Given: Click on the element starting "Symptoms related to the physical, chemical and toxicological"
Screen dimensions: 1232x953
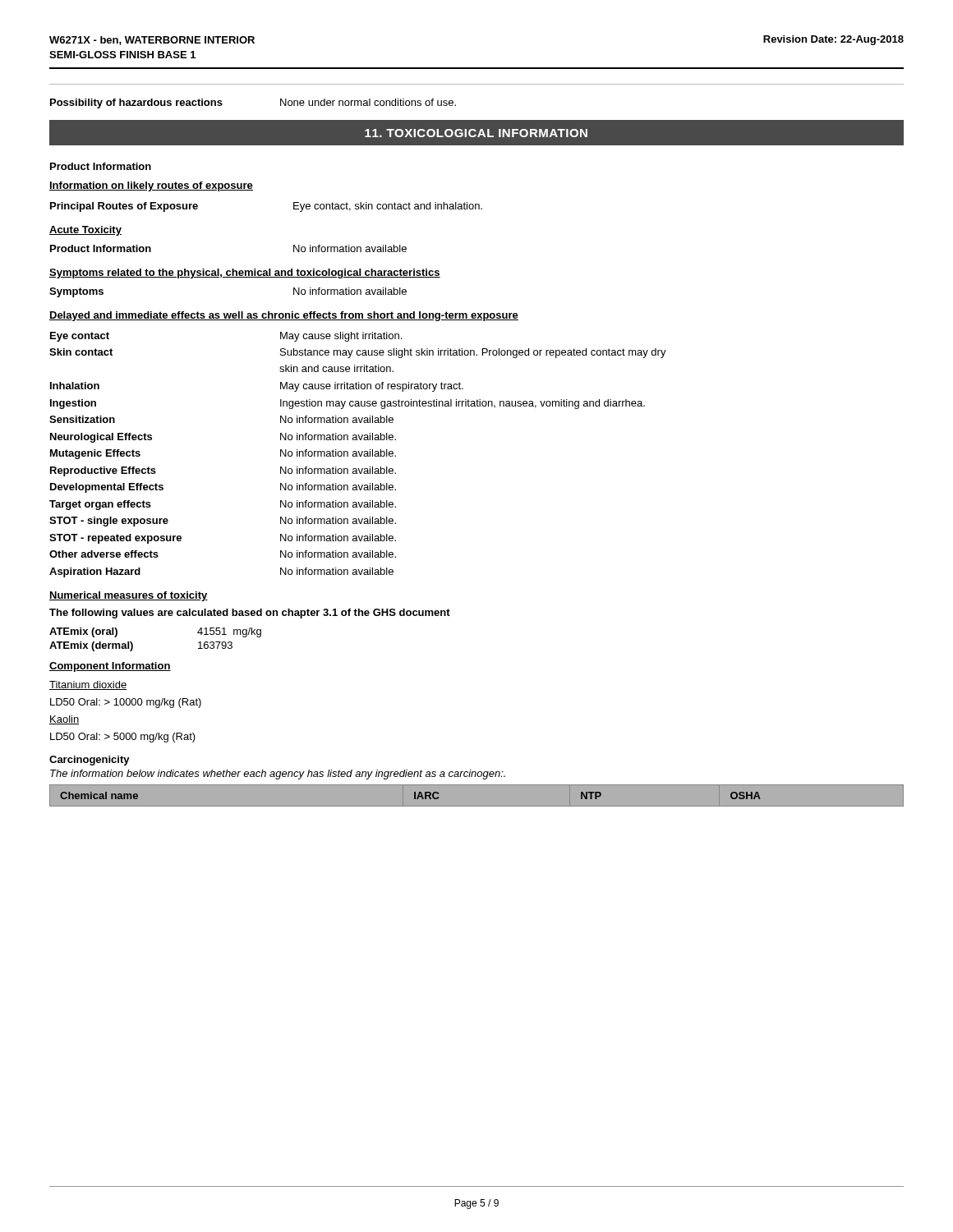Looking at the screenshot, I should click(x=245, y=272).
